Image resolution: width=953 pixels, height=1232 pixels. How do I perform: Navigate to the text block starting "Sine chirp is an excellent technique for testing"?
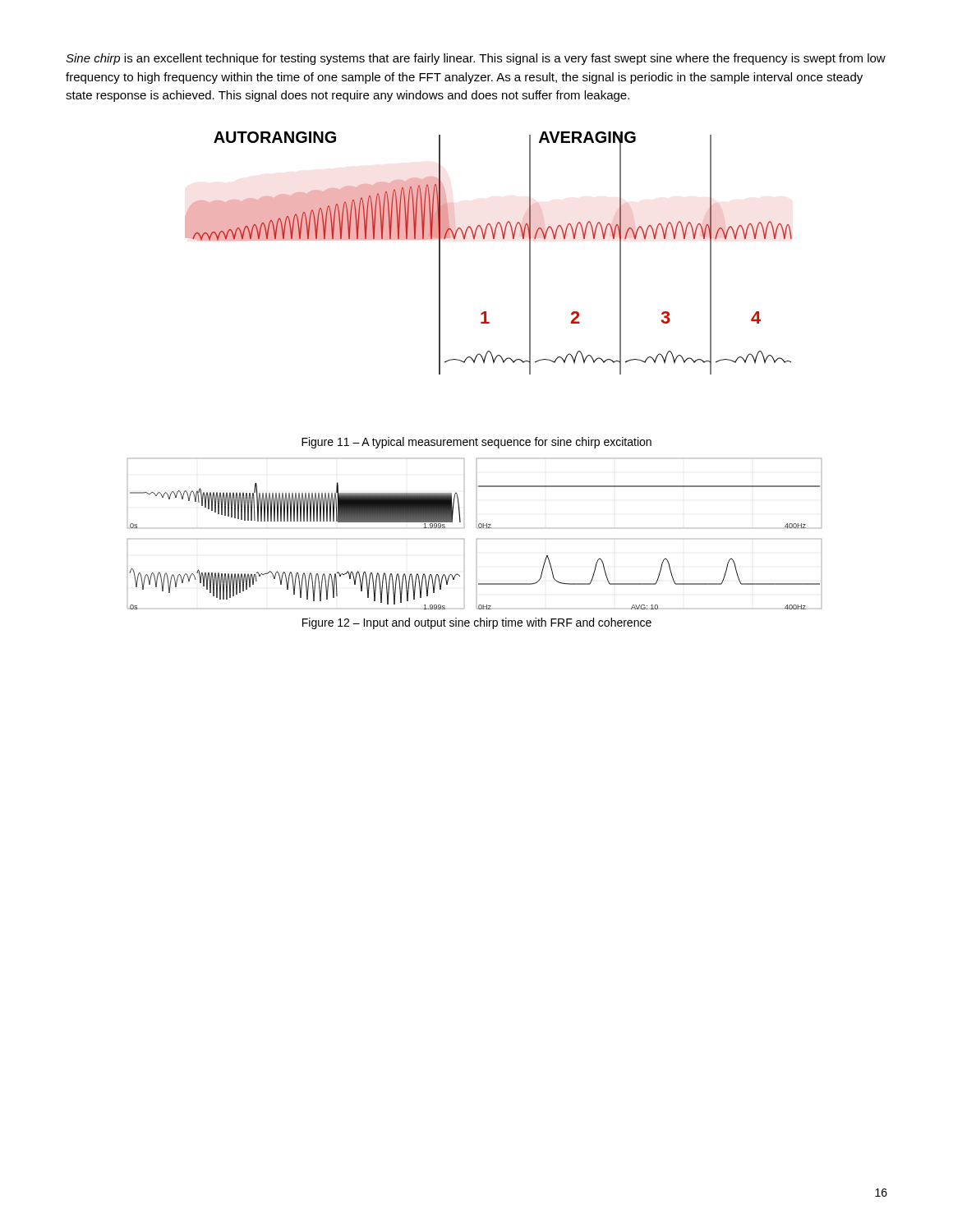point(476,76)
